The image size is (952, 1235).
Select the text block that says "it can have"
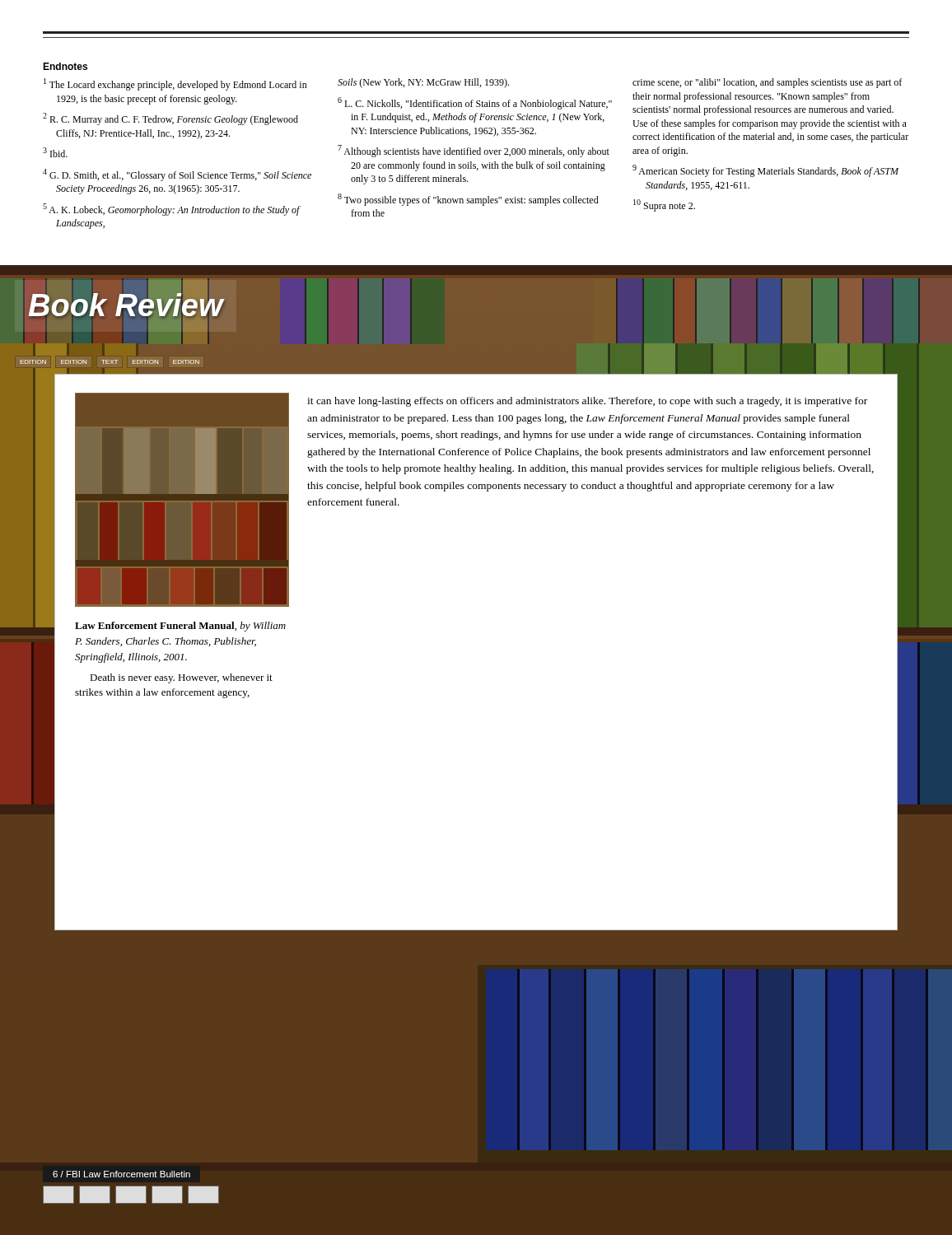(x=591, y=451)
